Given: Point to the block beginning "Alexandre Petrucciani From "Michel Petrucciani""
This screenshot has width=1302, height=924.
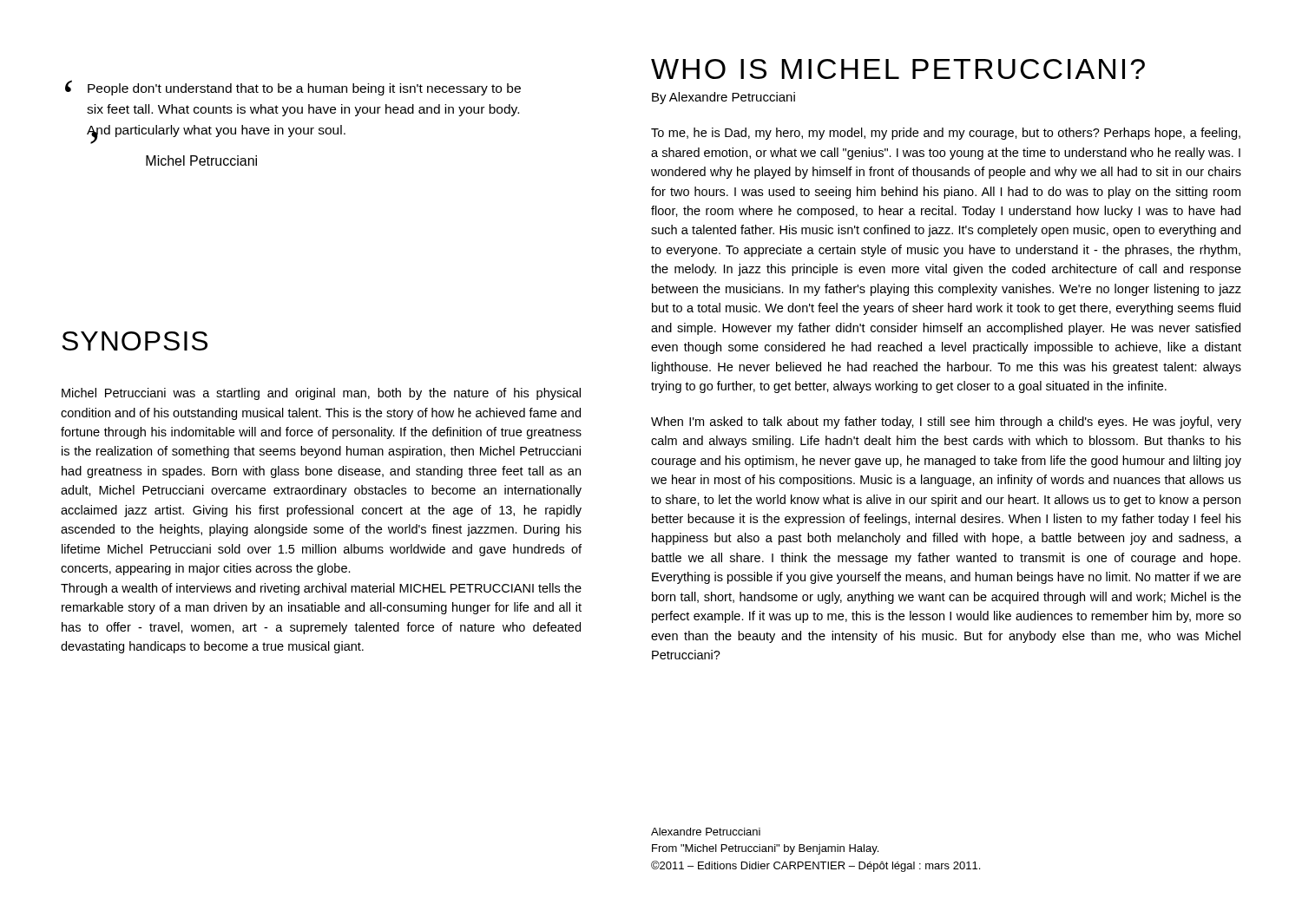Looking at the screenshot, I should tap(816, 848).
